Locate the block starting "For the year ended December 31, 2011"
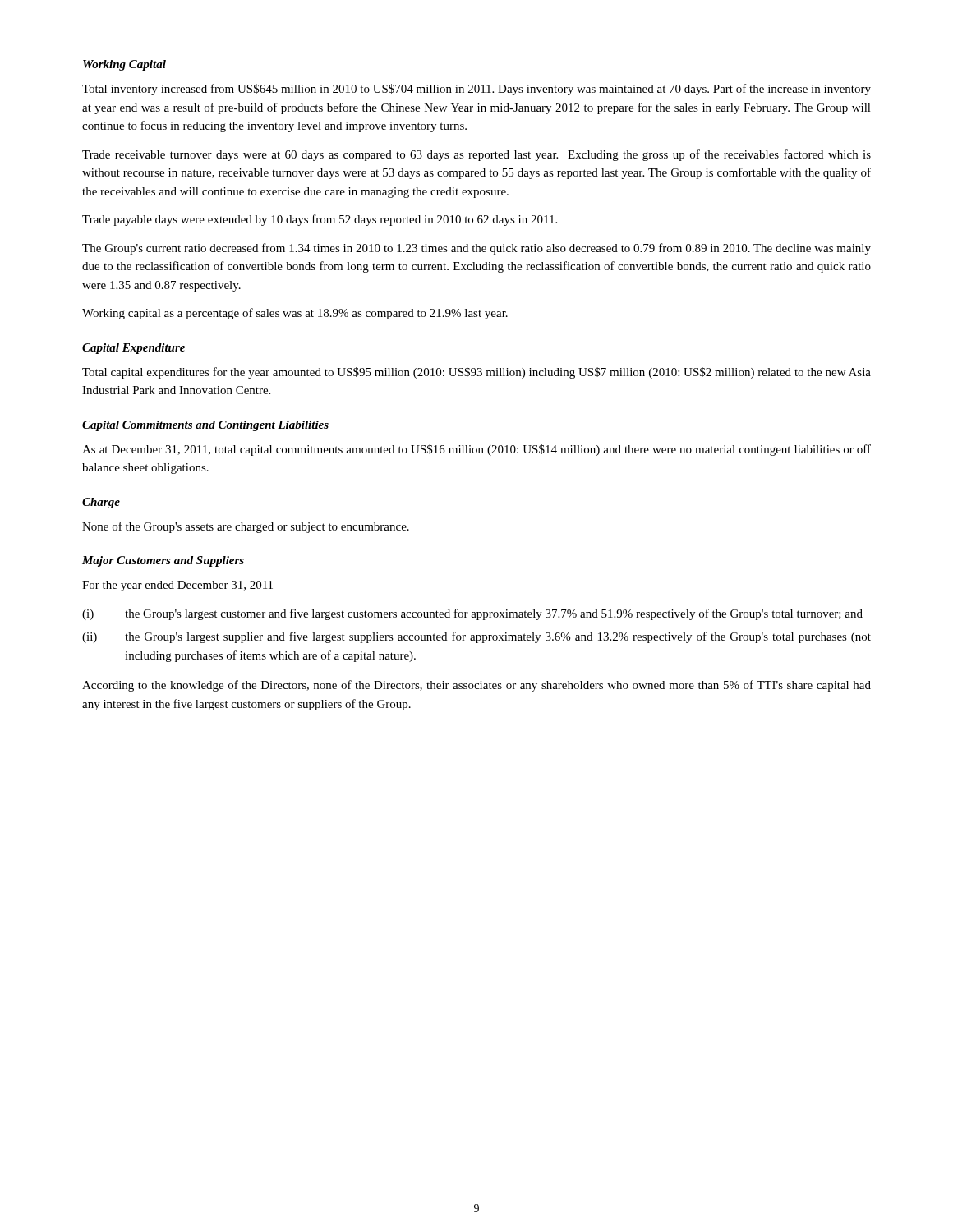 click(178, 585)
